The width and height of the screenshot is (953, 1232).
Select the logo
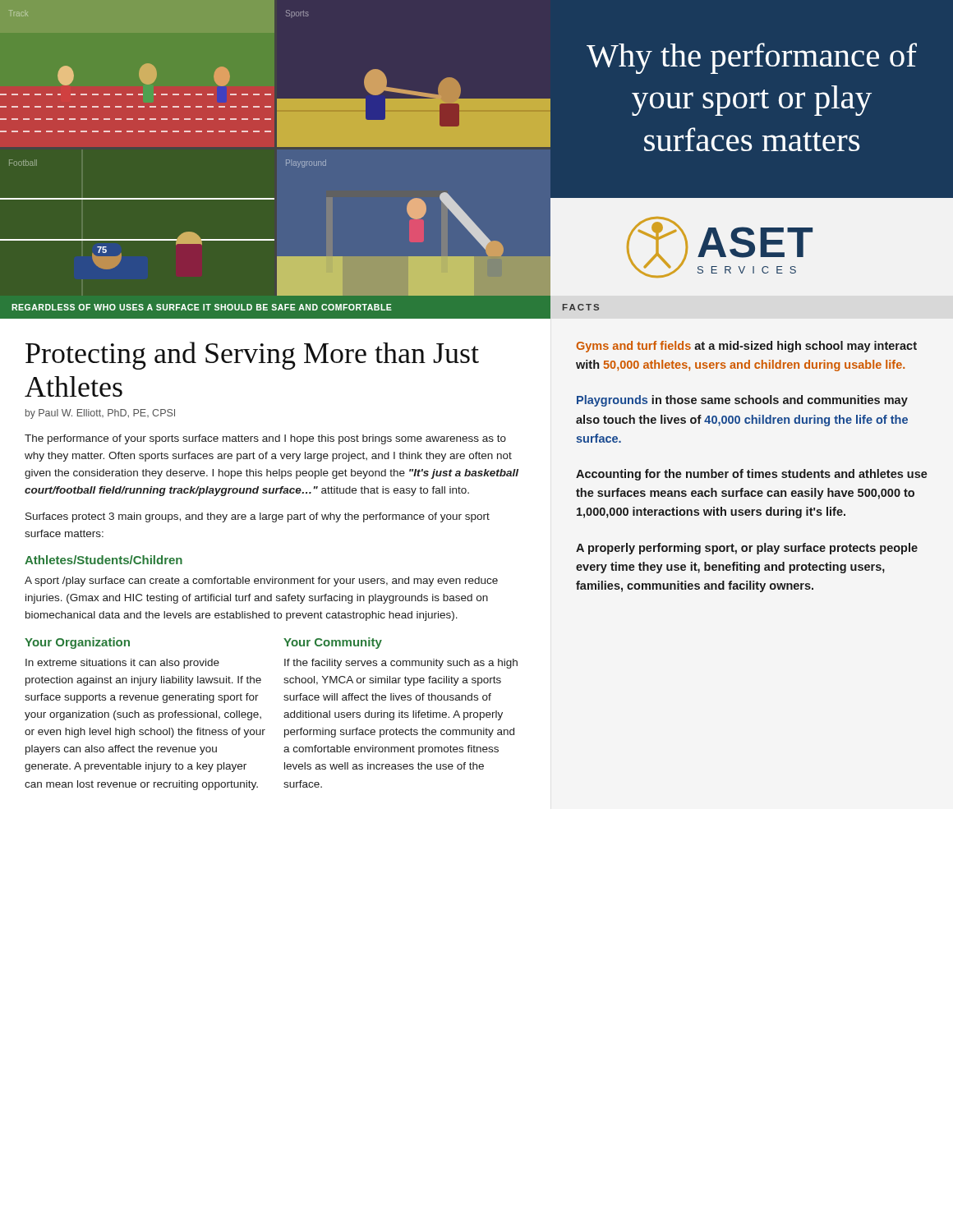(752, 246)
